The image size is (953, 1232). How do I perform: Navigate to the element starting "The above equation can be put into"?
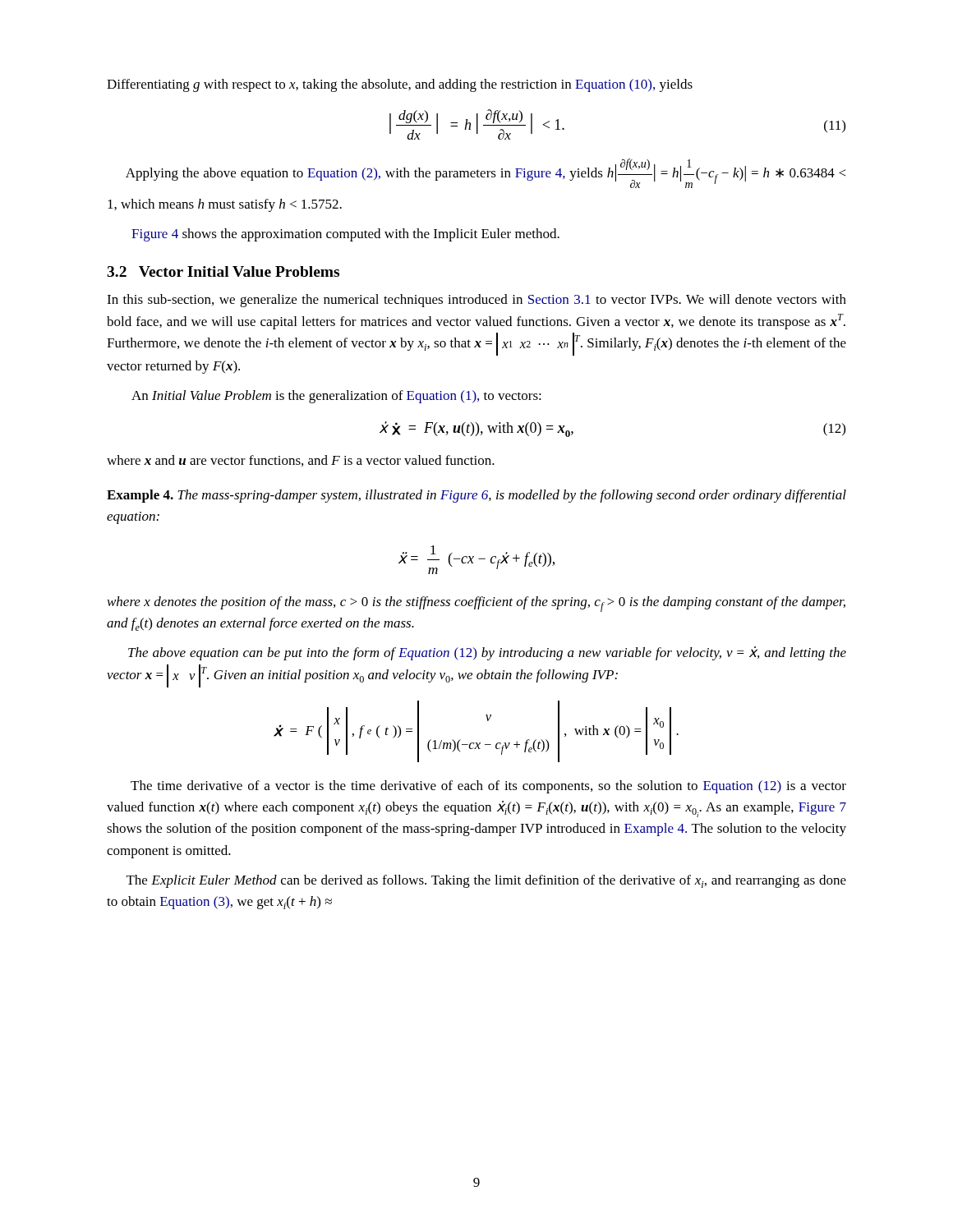point(476,666)
